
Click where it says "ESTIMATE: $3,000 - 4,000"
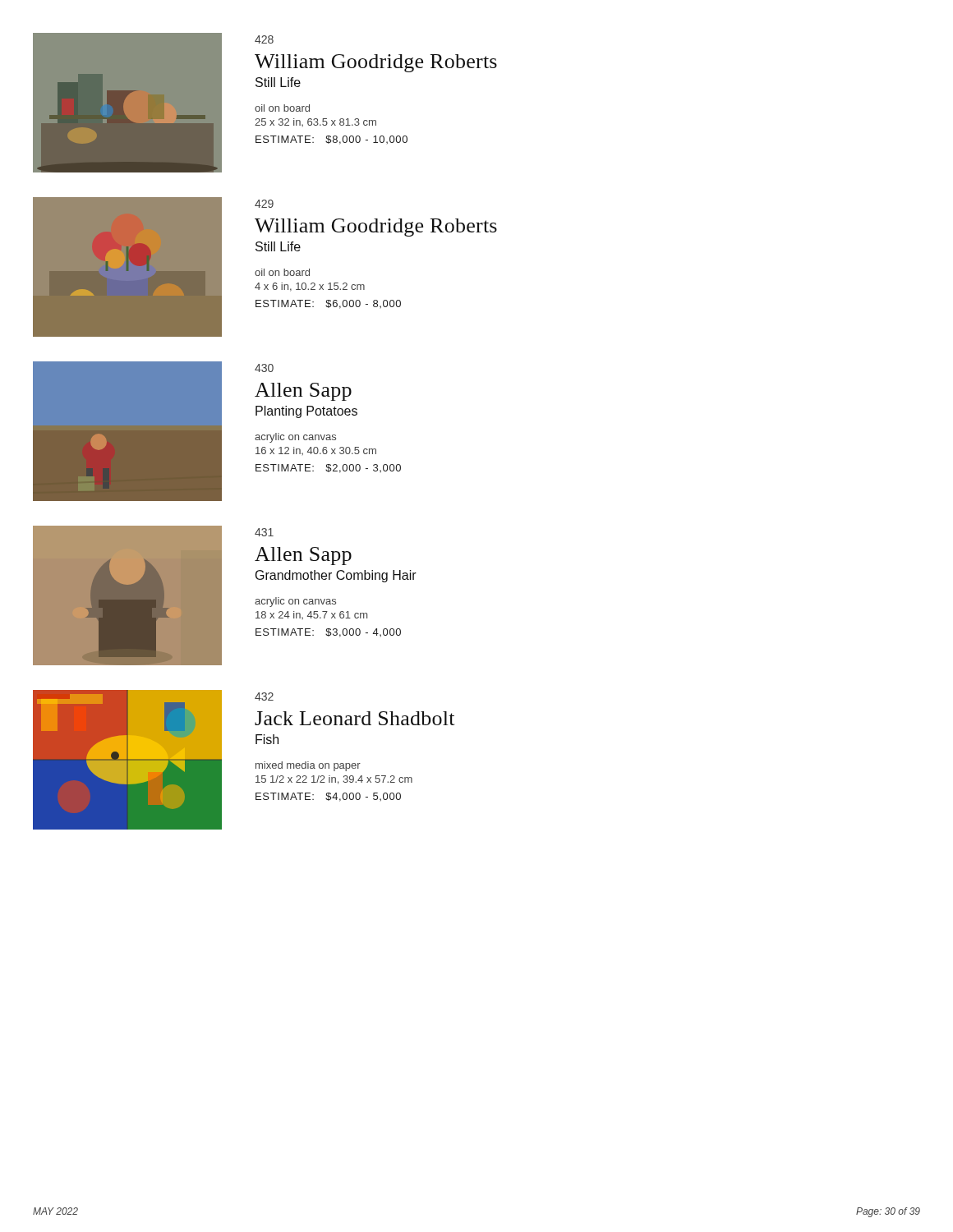[328, 632]
